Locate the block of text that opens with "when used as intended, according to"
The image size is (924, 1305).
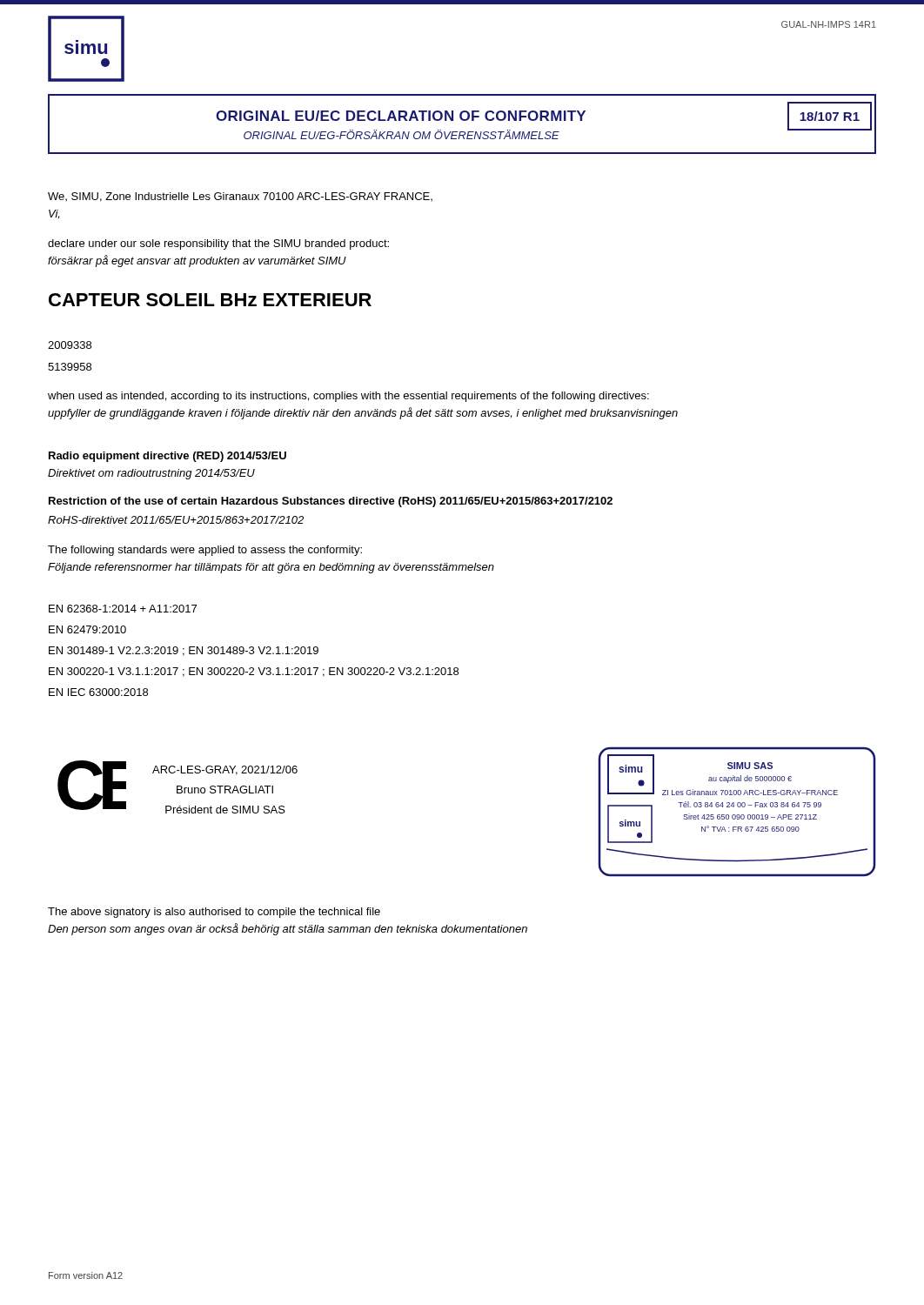pyautogui.click(x=363, y=404)
